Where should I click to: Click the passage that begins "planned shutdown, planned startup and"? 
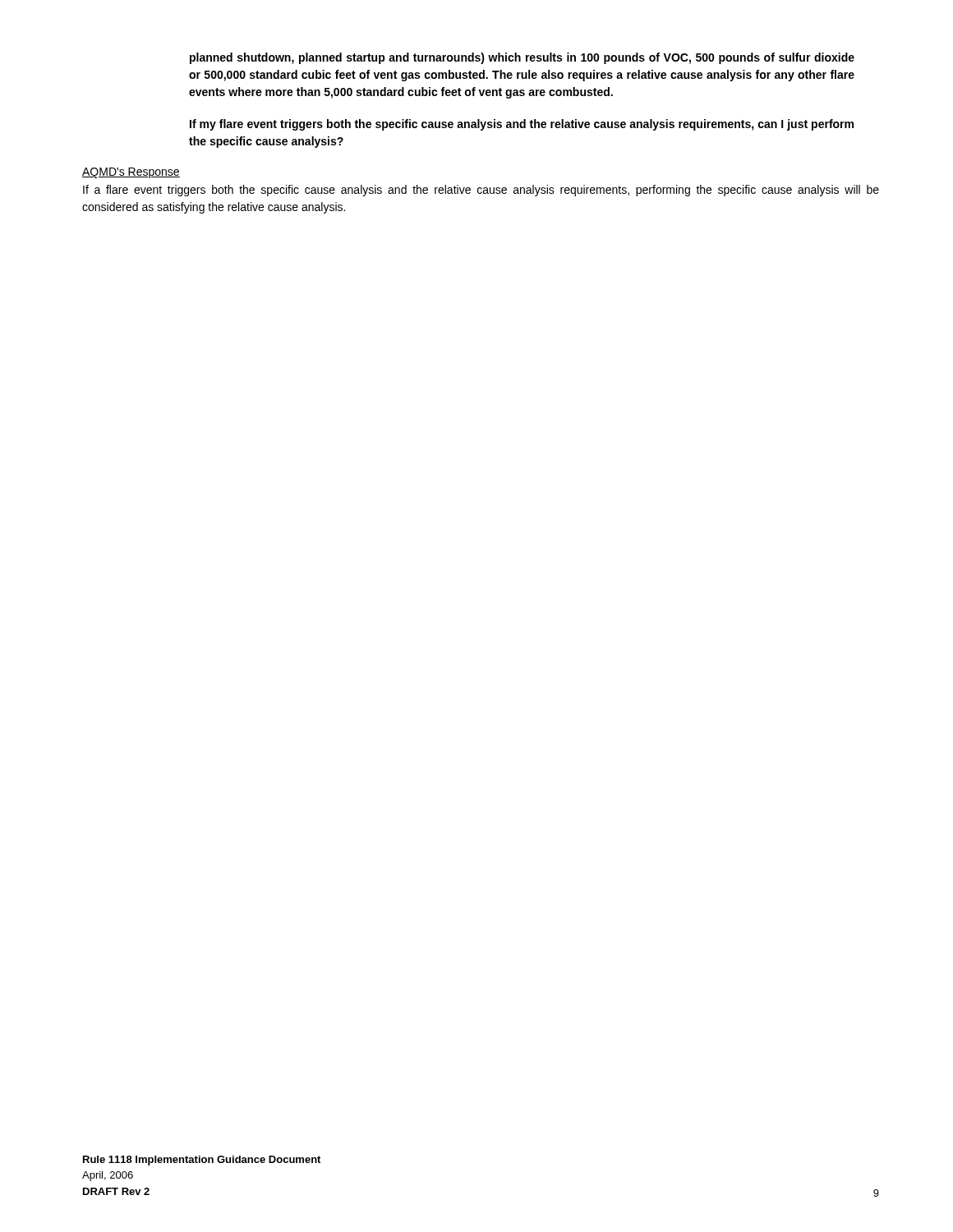[522, 75]
